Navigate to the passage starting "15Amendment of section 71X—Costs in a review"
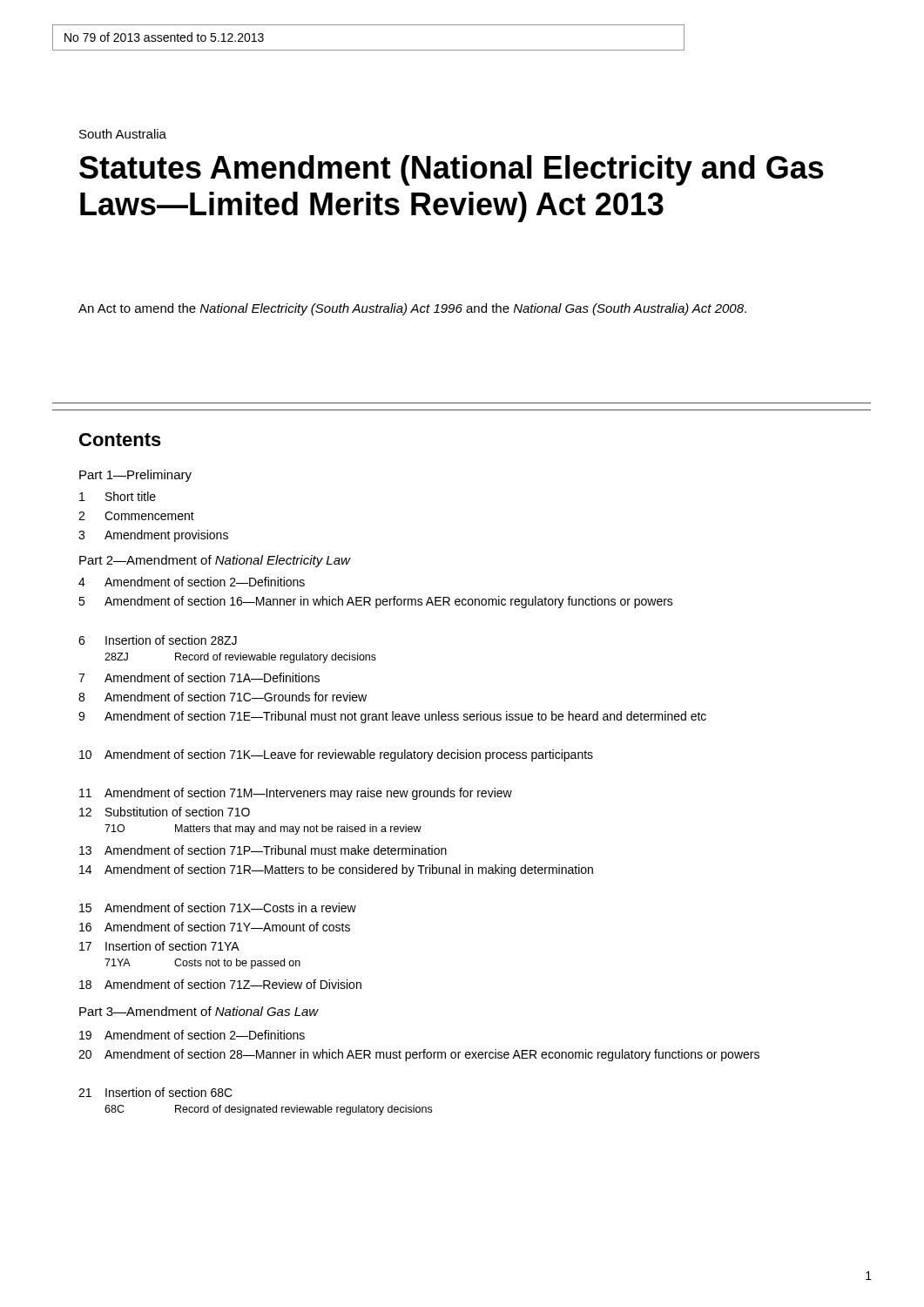 [217, 908]
